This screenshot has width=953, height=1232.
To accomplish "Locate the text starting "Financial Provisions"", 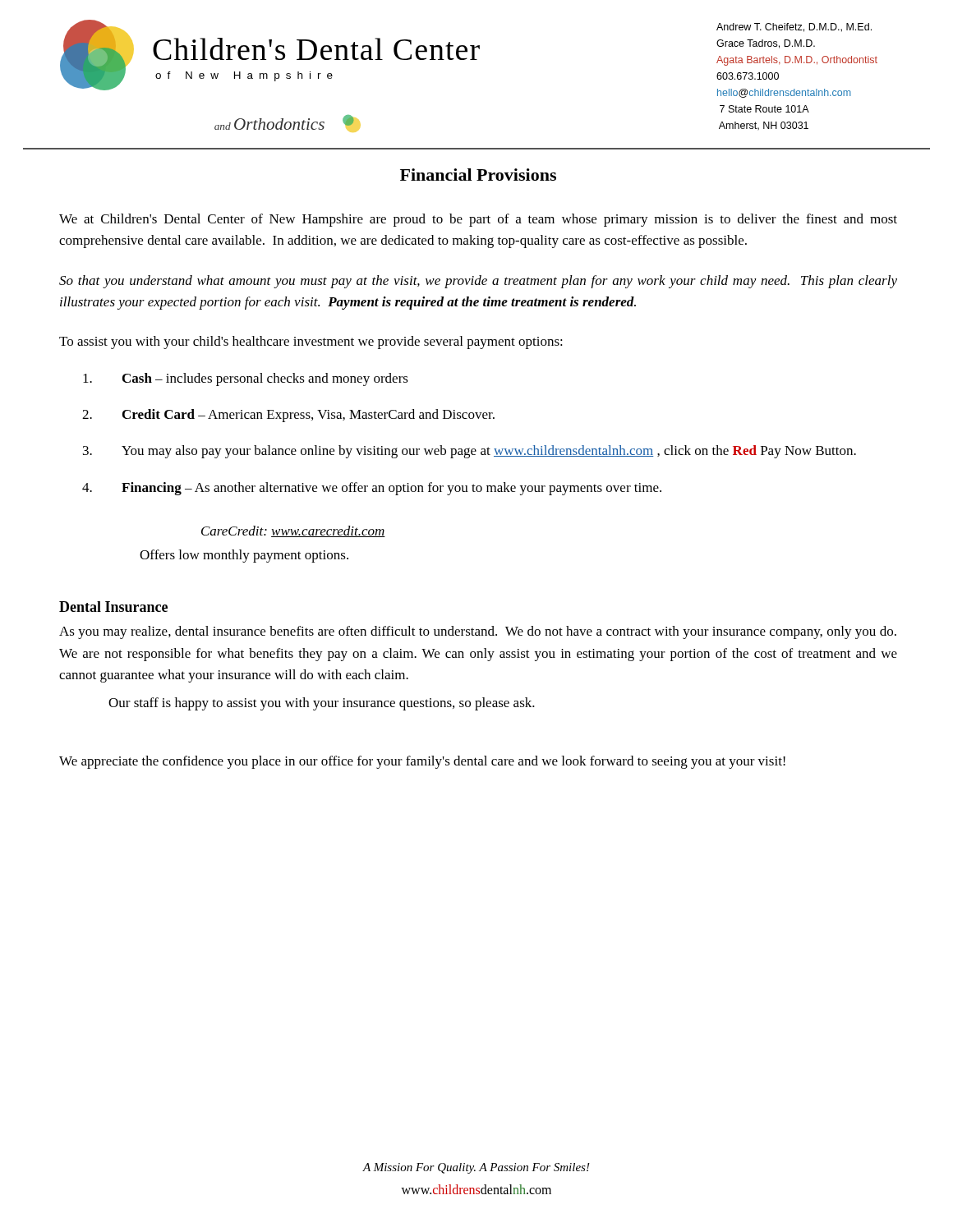I will pos(478,175).
